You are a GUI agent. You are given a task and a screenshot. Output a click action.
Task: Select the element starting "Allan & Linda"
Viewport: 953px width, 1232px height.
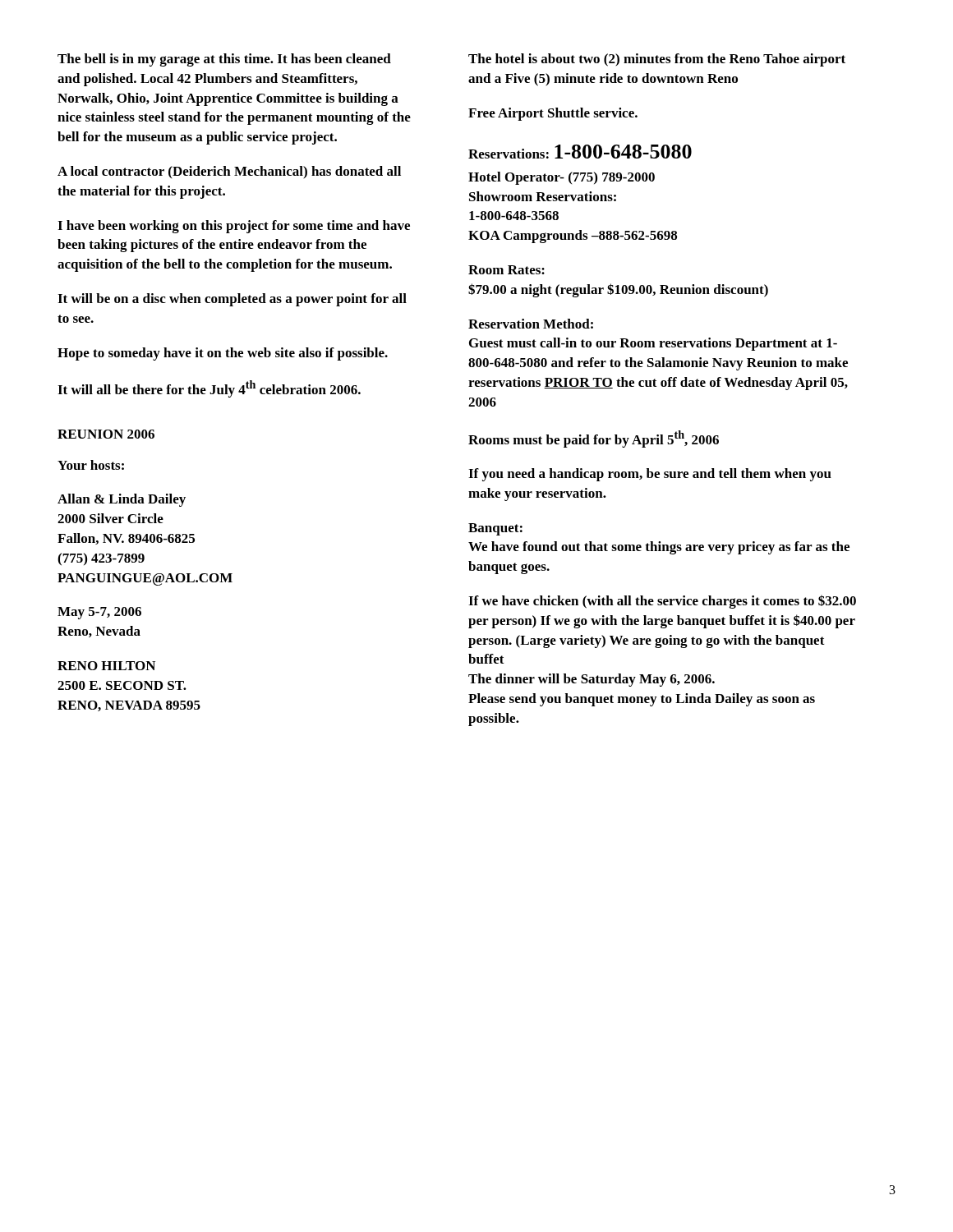145,538
